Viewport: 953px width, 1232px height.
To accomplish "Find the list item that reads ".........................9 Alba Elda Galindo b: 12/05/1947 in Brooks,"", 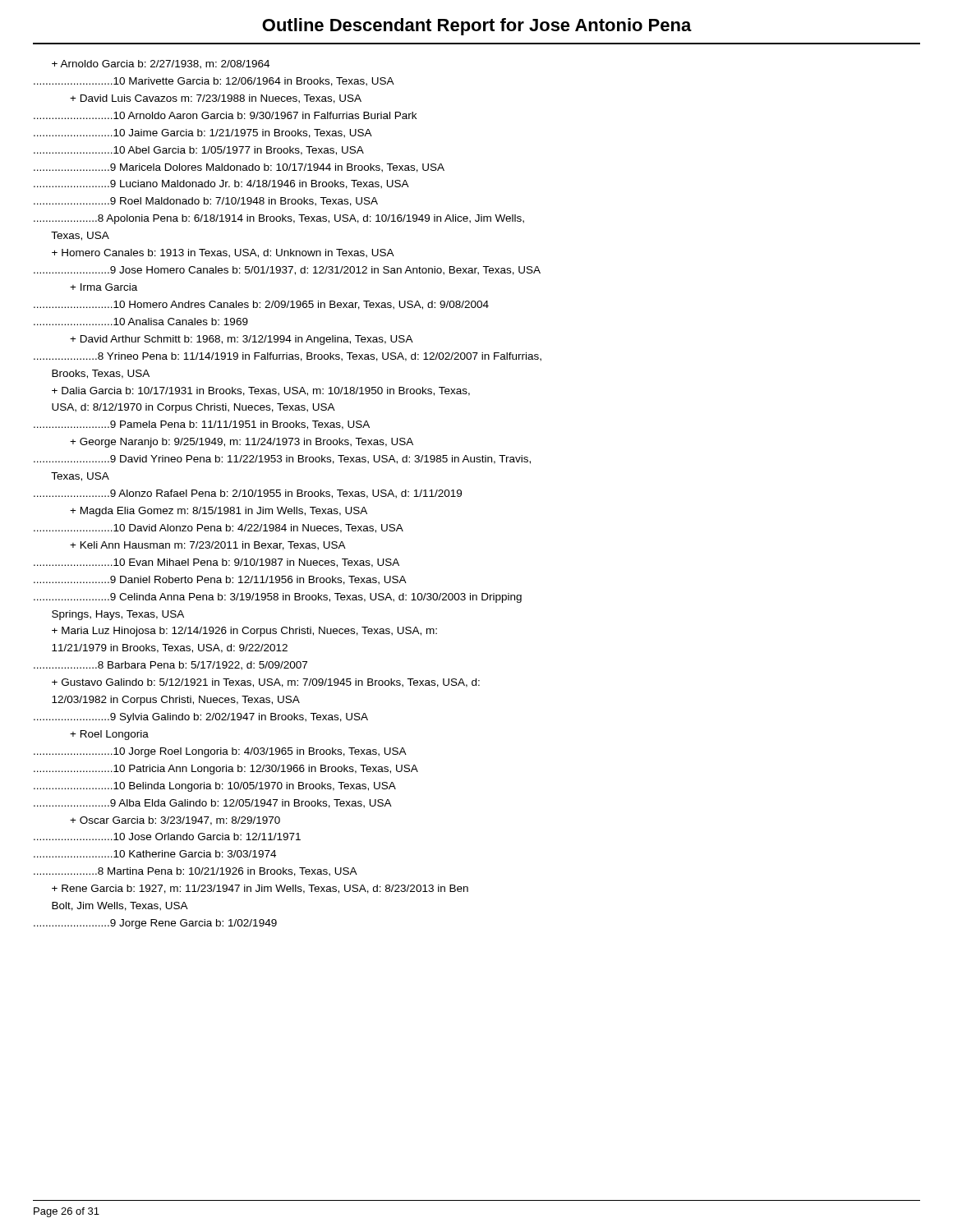I will click(212, 803).
